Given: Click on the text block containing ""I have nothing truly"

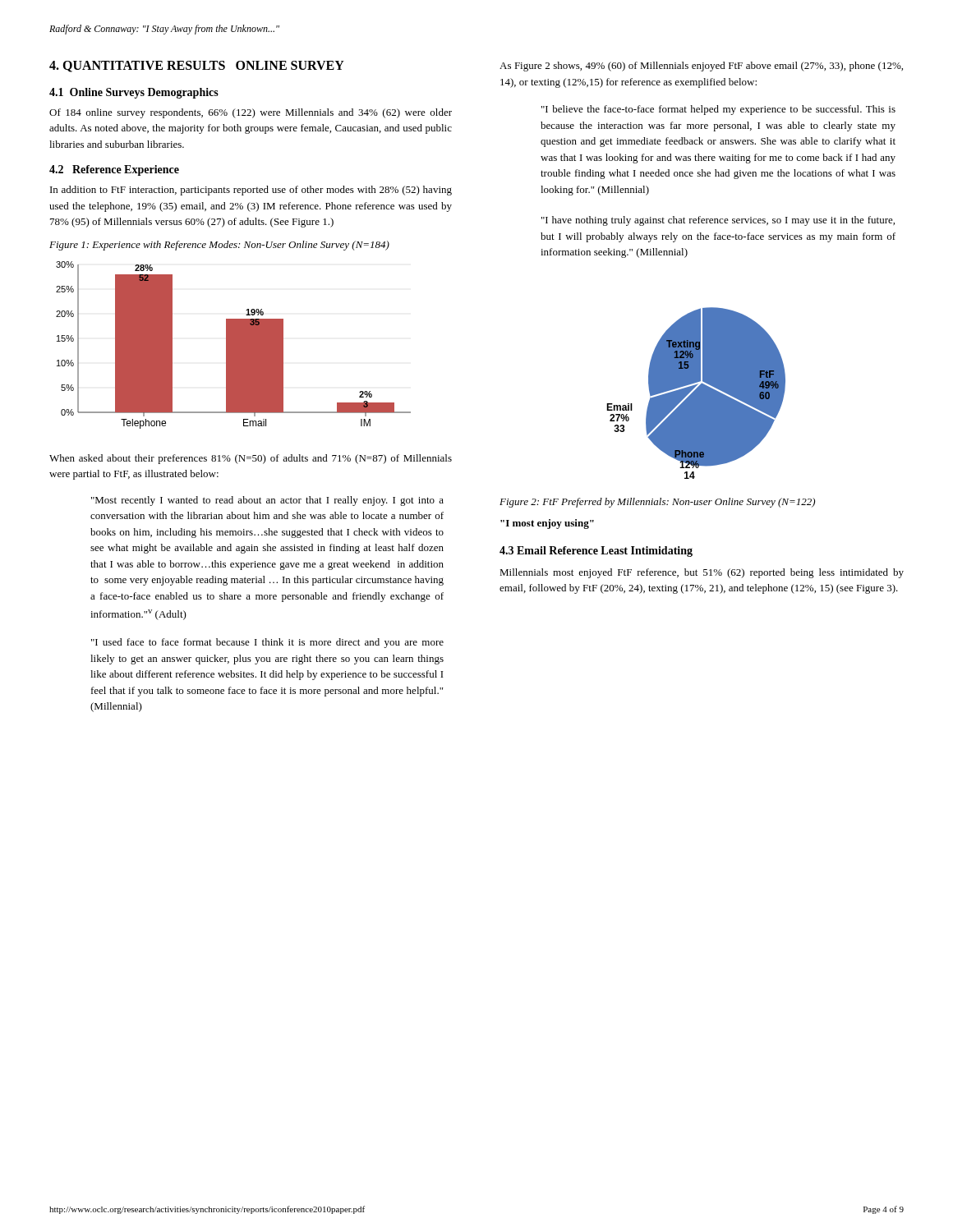Looking at the screenshot, I should tap(718, 236).
